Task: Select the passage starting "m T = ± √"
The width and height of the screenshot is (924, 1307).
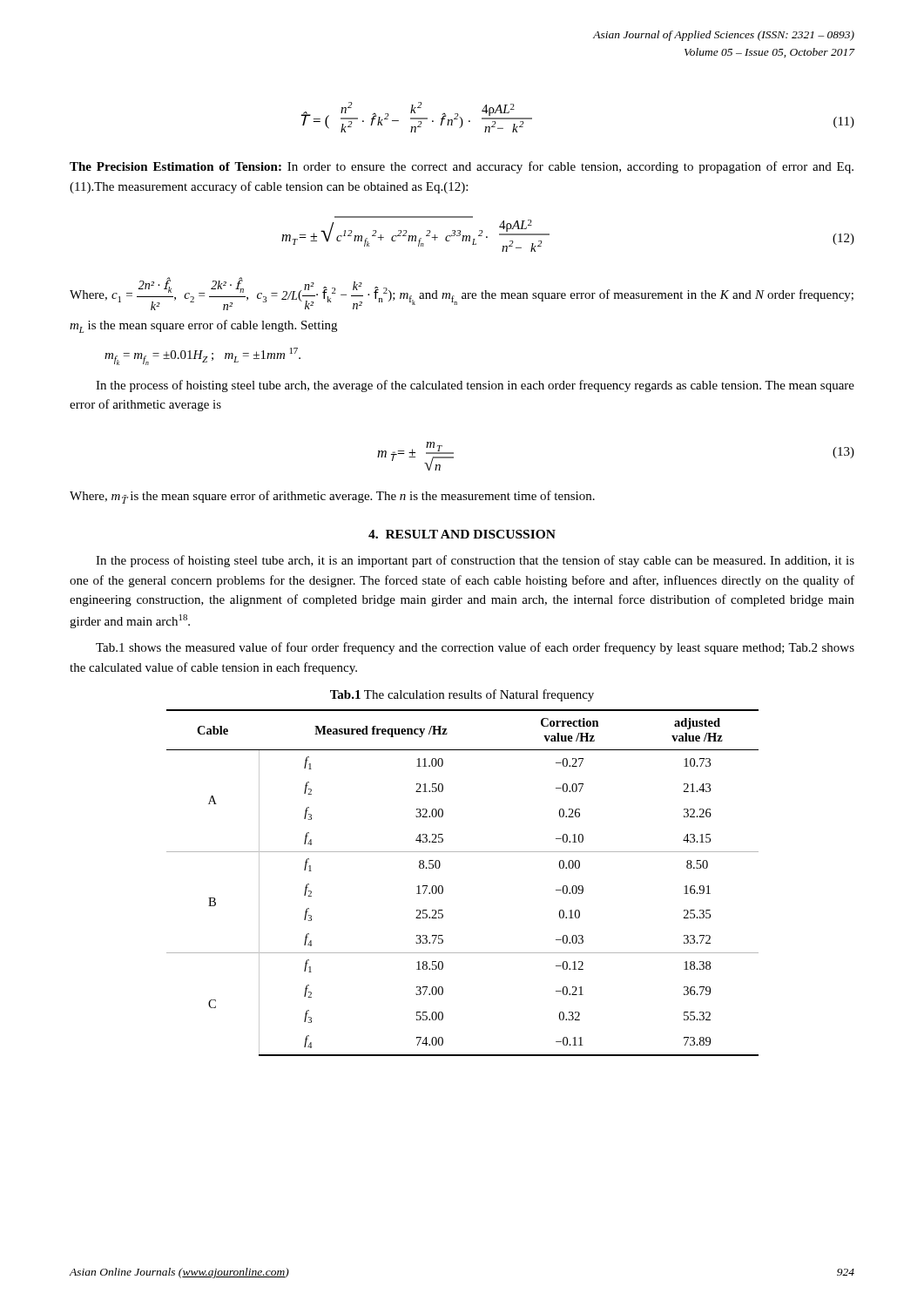Action: (462, 238)
